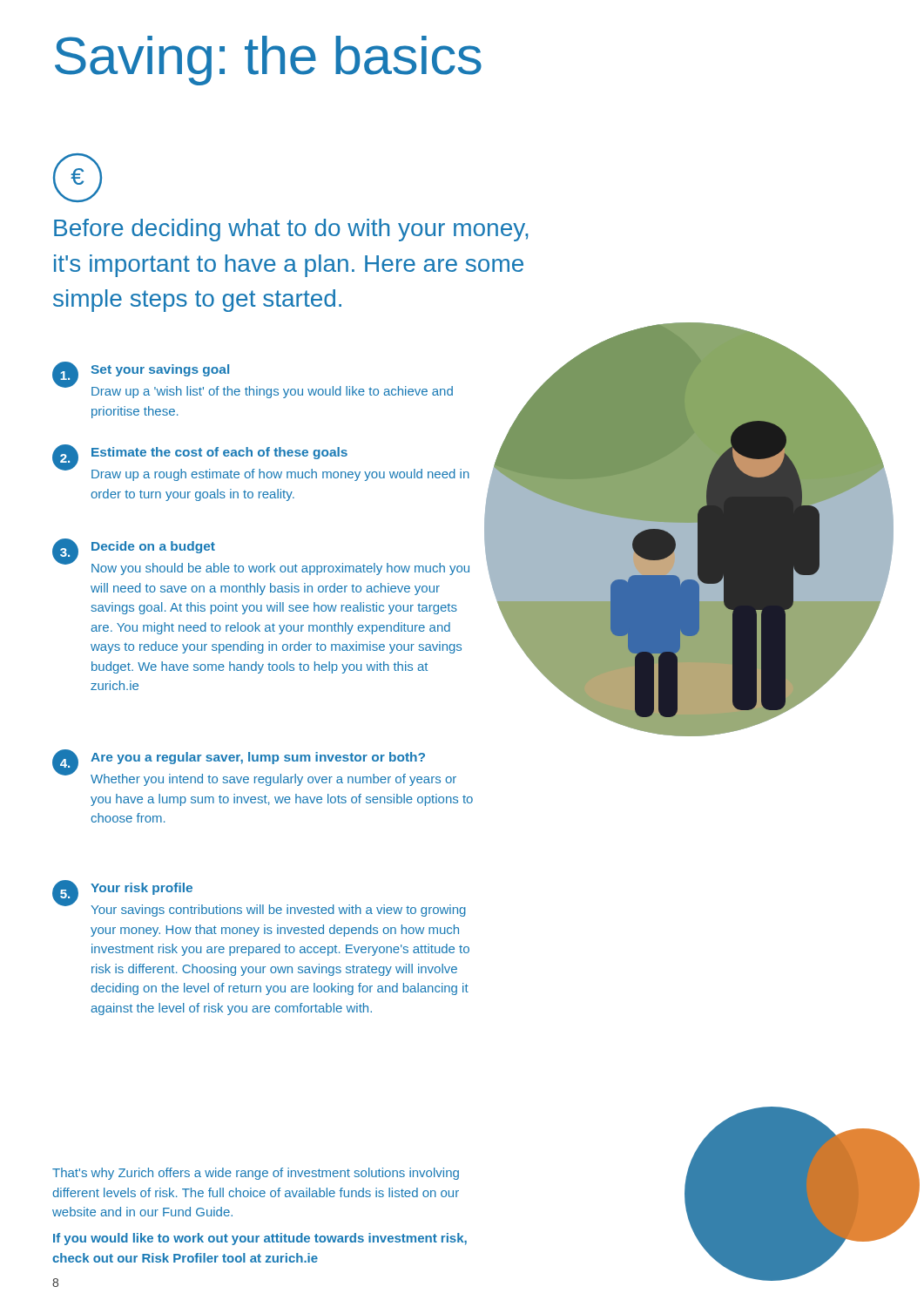The height and width of the screenshot is (1307, 924).
Task: Click on the text block that says "That's why Zurich offers a wide"
Action: 256,1192
